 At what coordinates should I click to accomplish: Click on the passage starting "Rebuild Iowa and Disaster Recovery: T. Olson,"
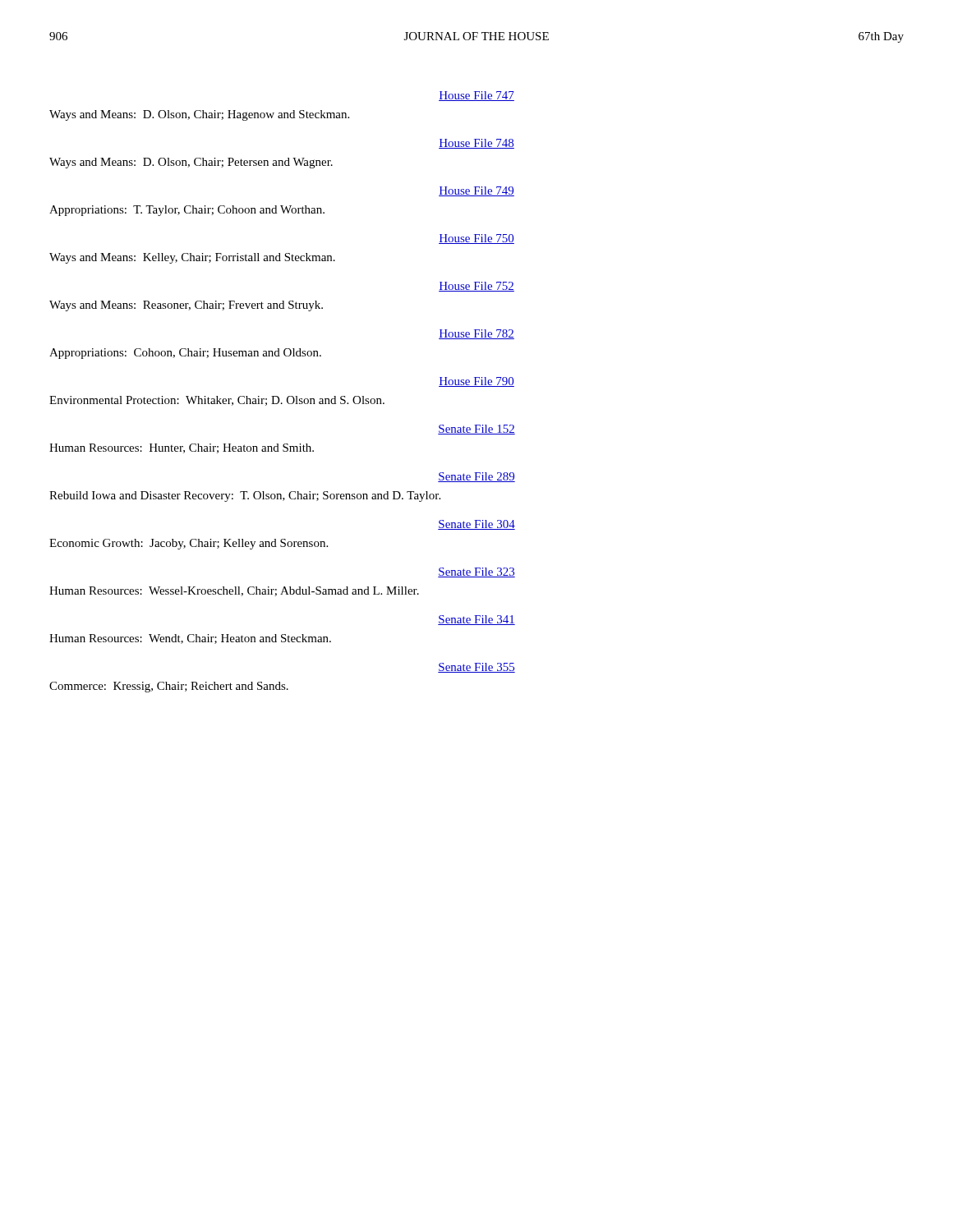(x=245, y=495)
